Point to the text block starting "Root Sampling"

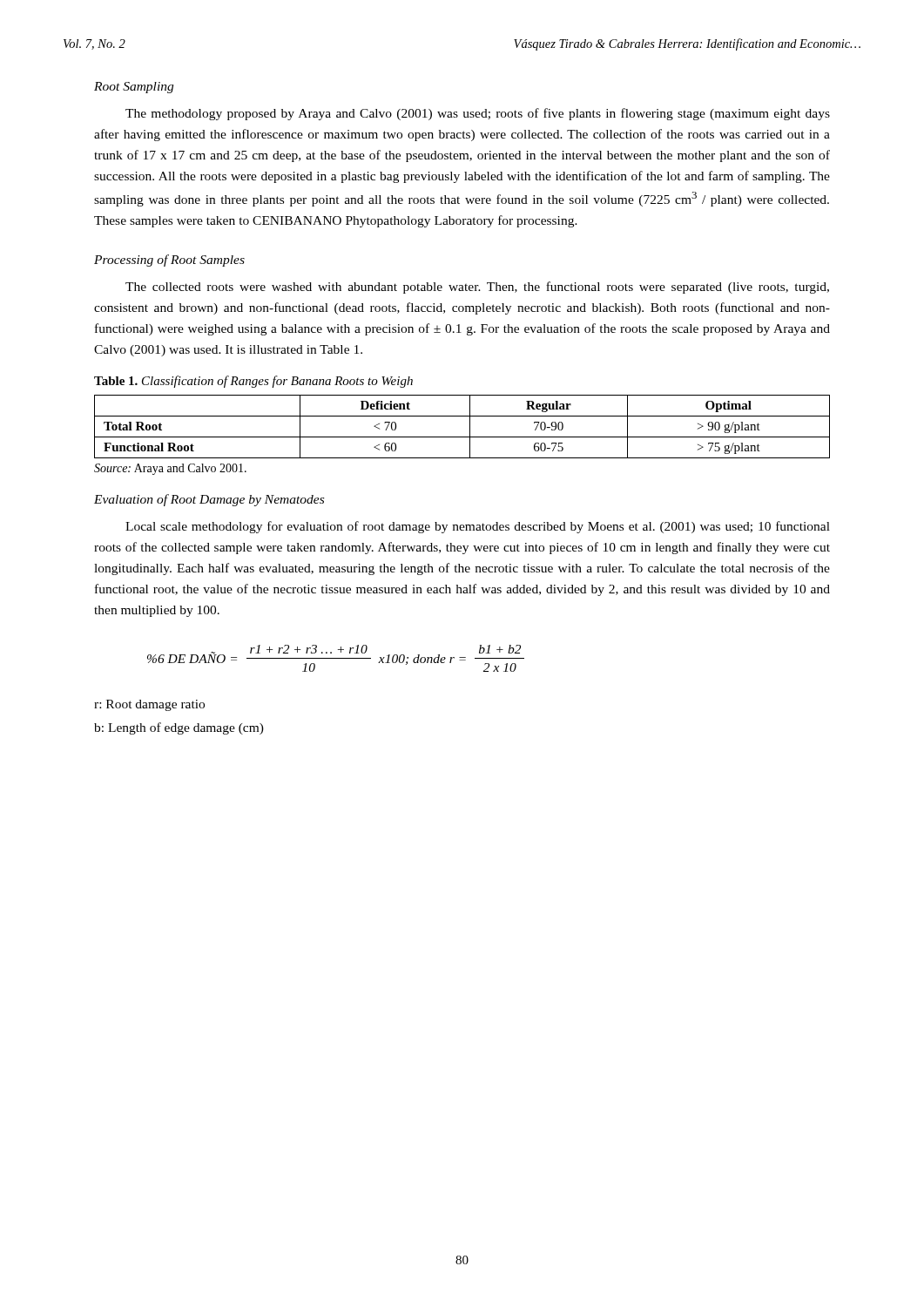pos(134,86)
